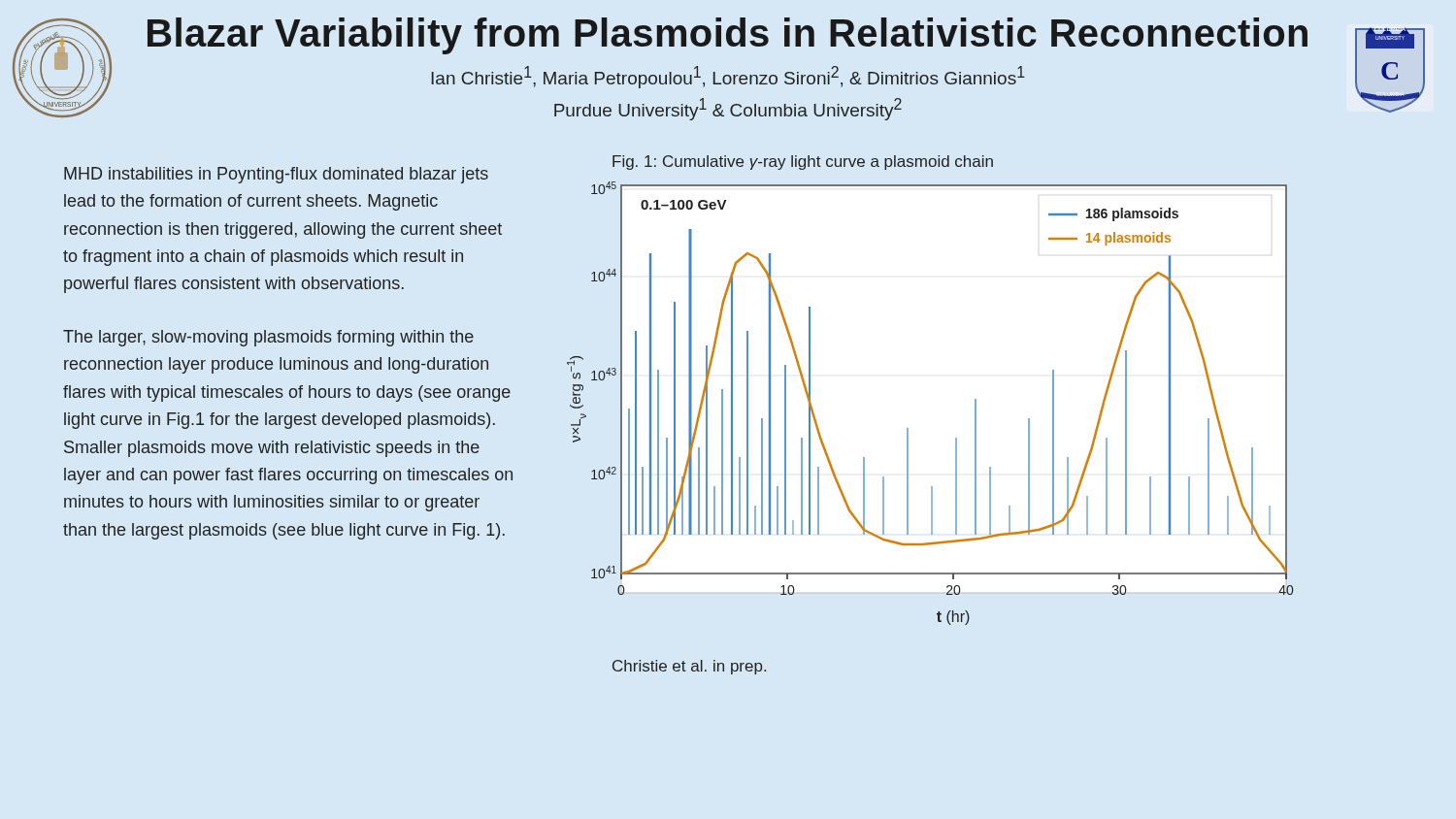Navigate to the text starting "Blazar Variability from"
This screenshot has height=819, width=1456.
click(728, 68)
